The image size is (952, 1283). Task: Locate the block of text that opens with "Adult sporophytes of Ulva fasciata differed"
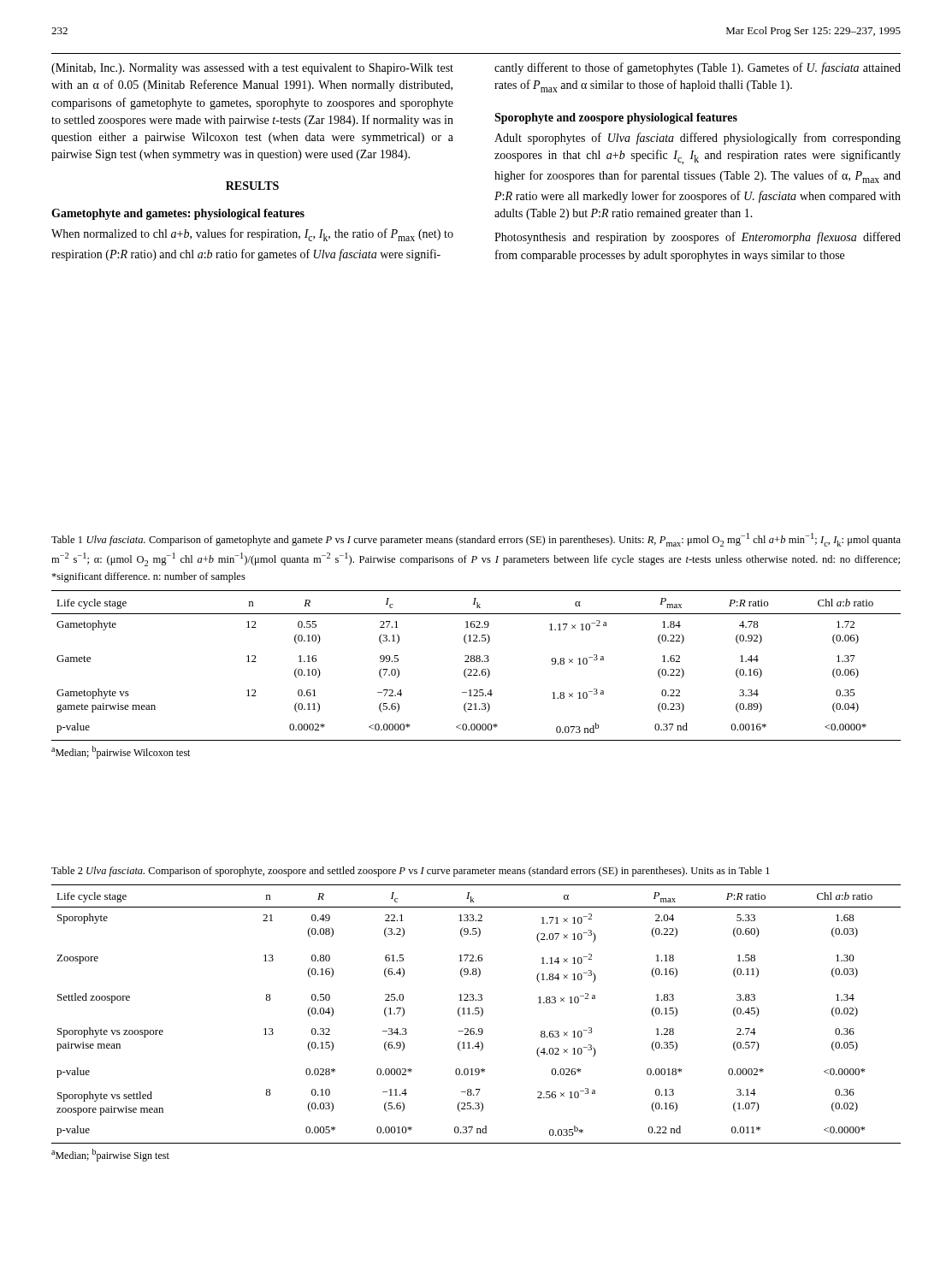click(x=698, y=197)
